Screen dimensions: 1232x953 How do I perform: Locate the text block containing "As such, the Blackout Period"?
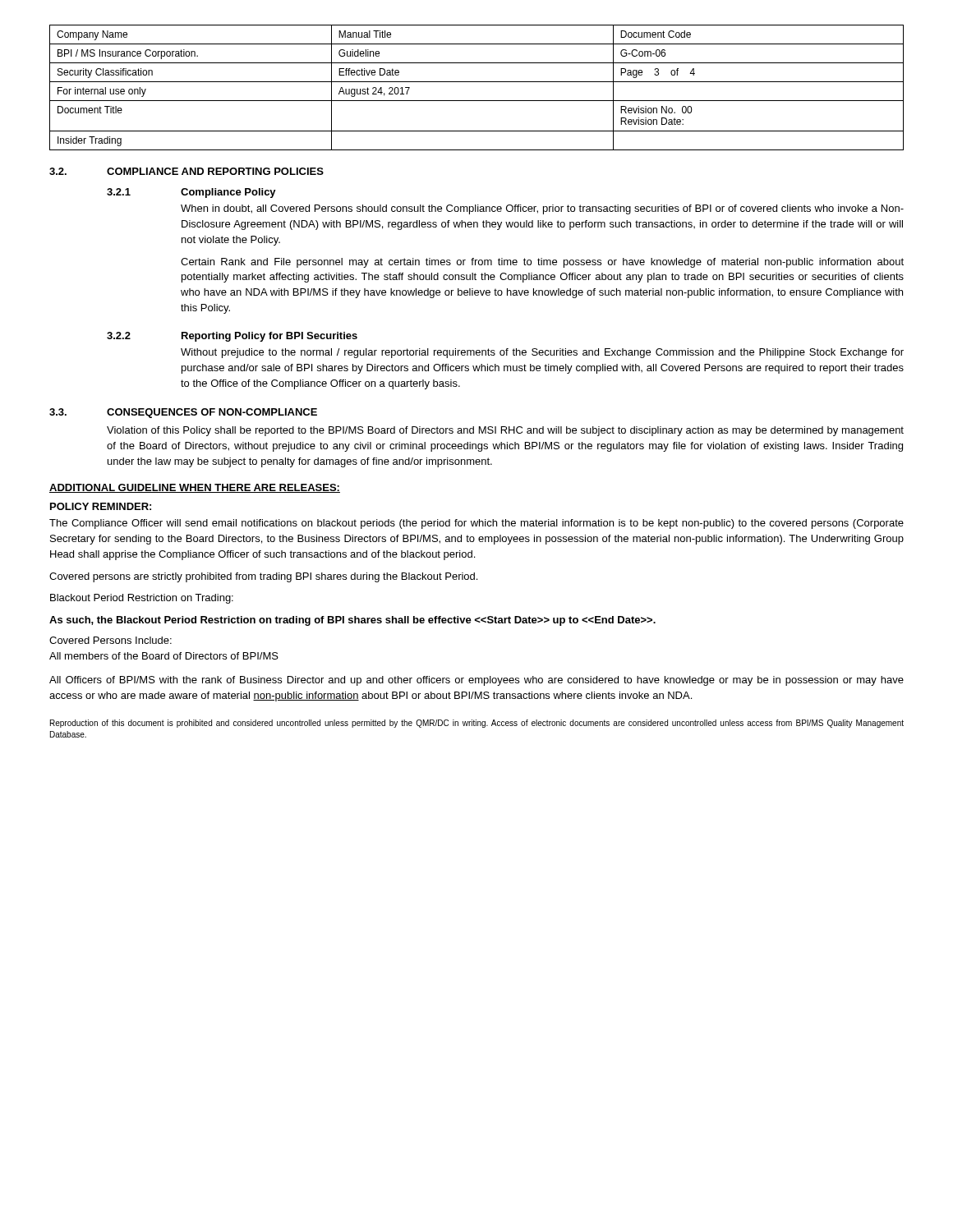click(353, 620)
